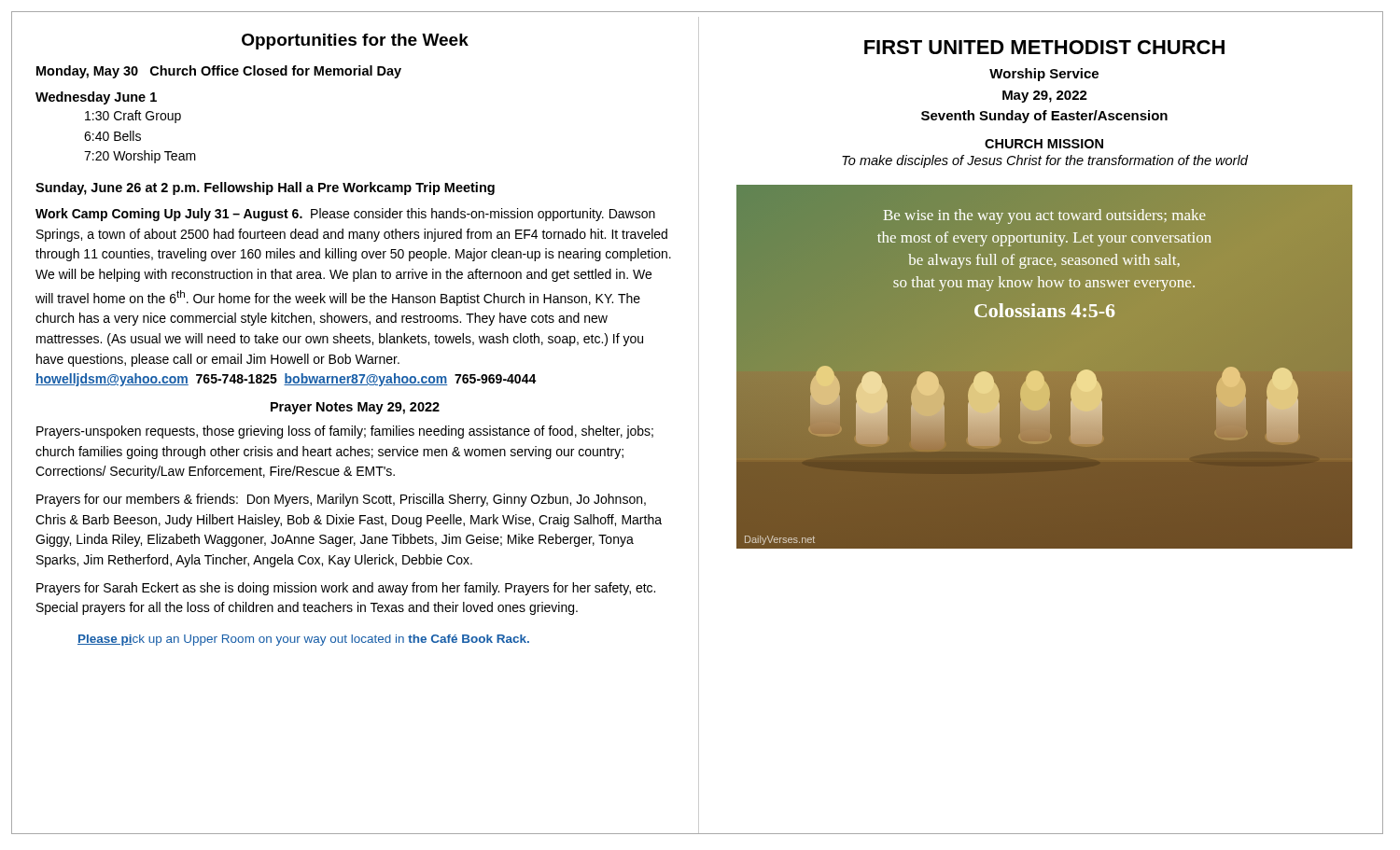Select the title that says "Opportunities for the Week"
Viewport: 1400px width, 850px height.
click(x=355, y=40)
